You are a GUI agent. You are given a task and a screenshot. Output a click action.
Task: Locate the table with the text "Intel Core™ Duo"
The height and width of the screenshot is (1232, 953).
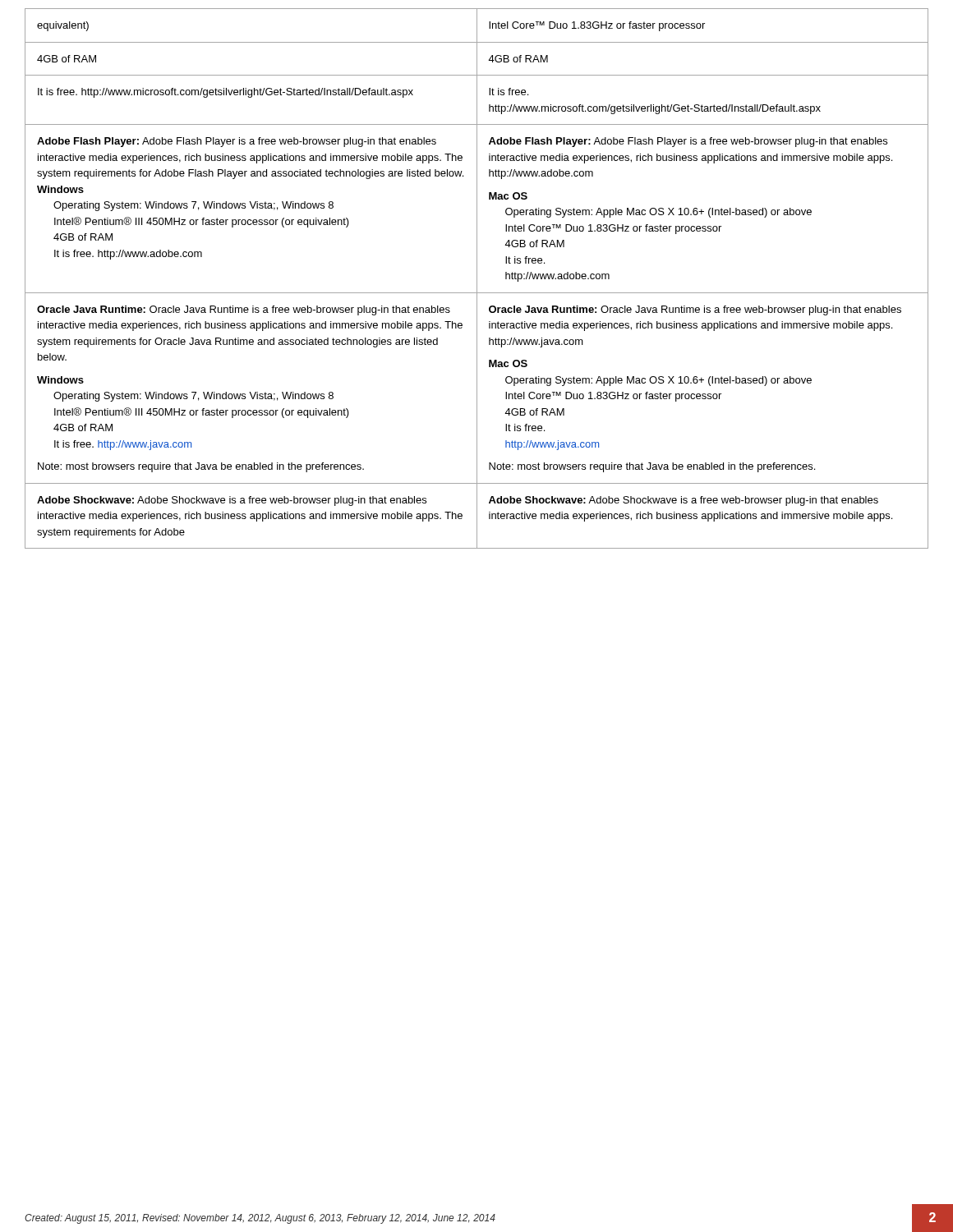[476, 278]
